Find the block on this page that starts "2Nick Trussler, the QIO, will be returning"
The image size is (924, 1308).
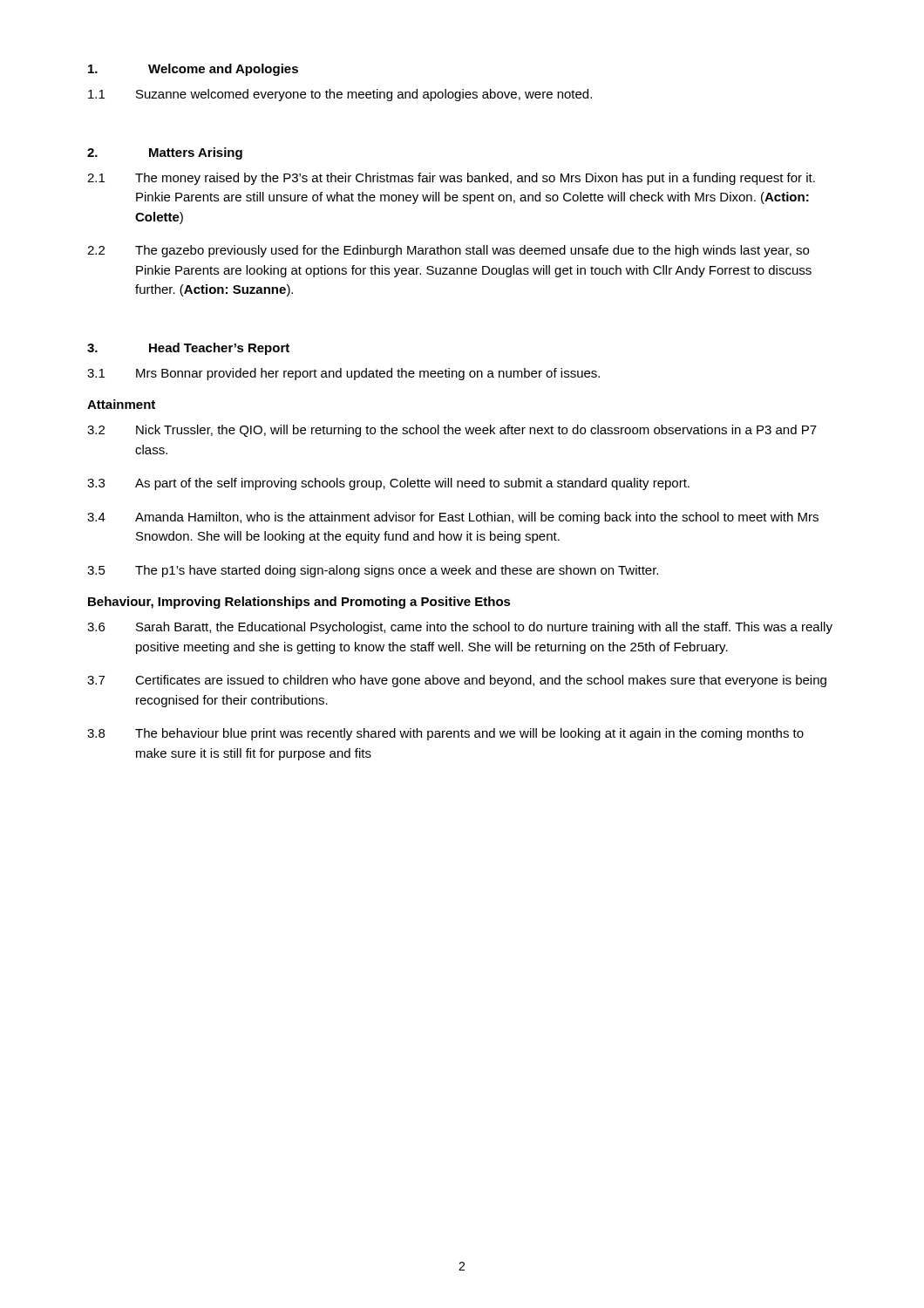(460, 440)
